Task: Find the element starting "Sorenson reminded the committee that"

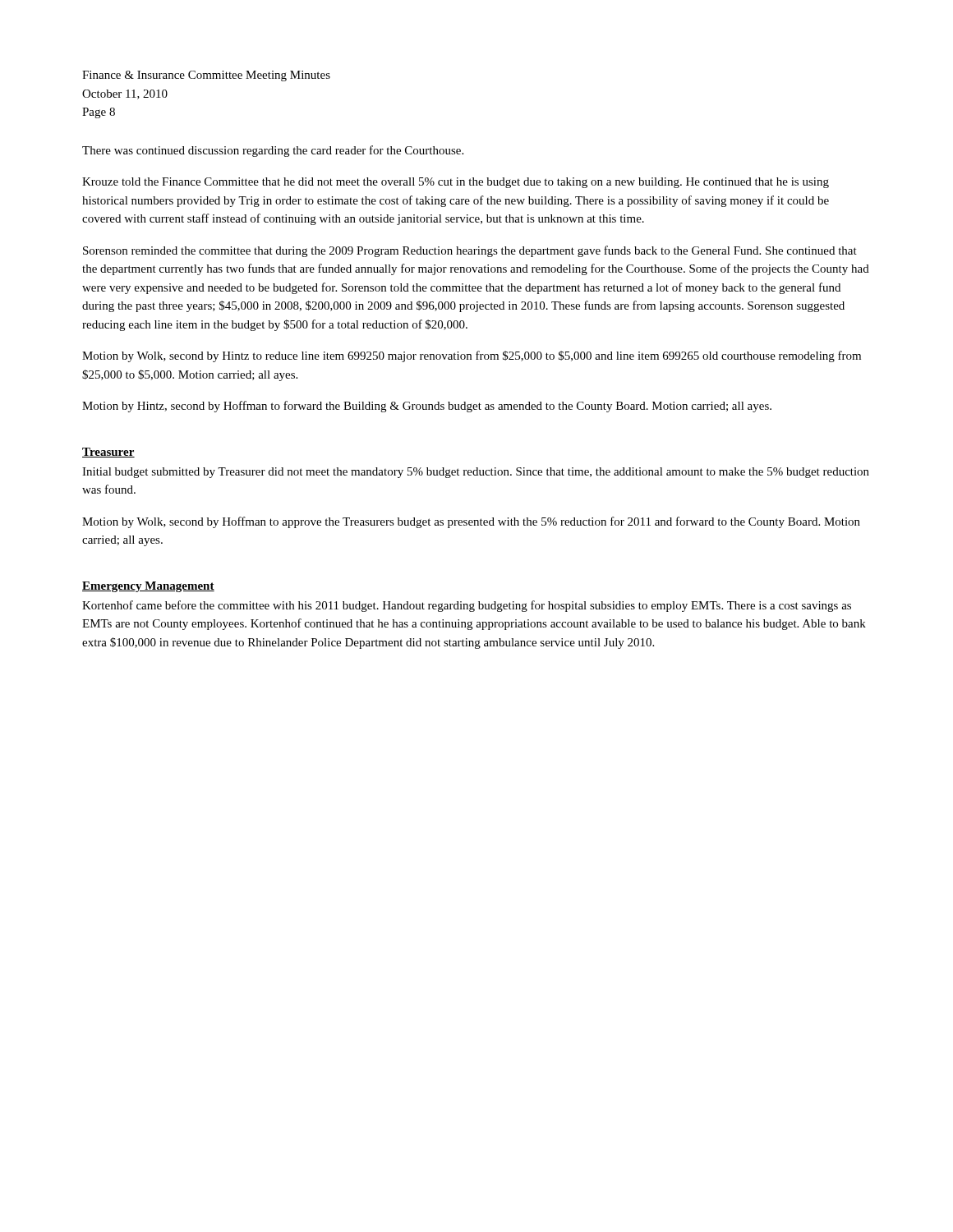Action: coord(476,287)
